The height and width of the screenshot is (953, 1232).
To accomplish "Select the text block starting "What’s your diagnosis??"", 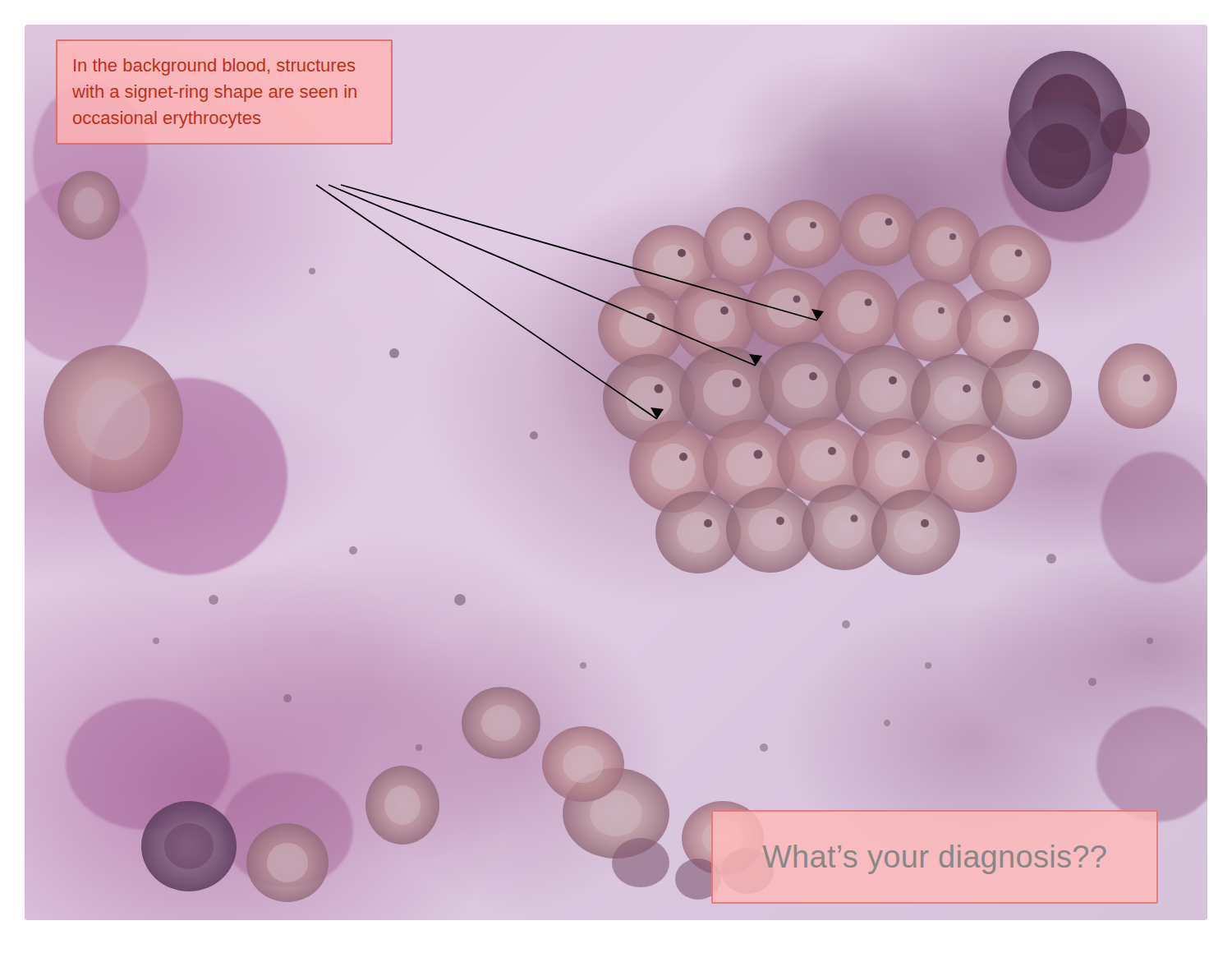I will point(935,857).
